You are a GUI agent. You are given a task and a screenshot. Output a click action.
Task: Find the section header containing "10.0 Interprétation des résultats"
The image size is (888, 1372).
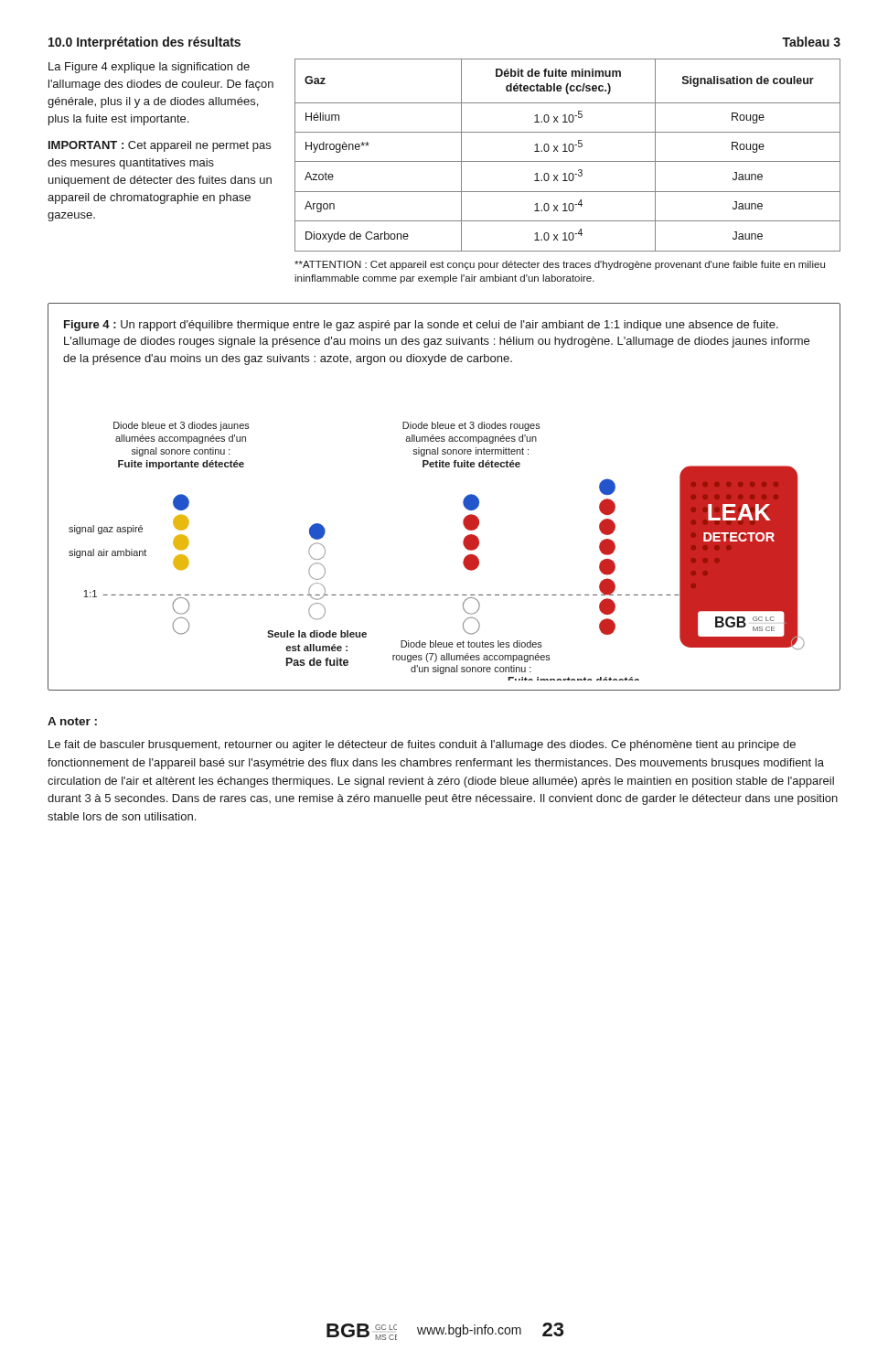click(x=144, y=42)
